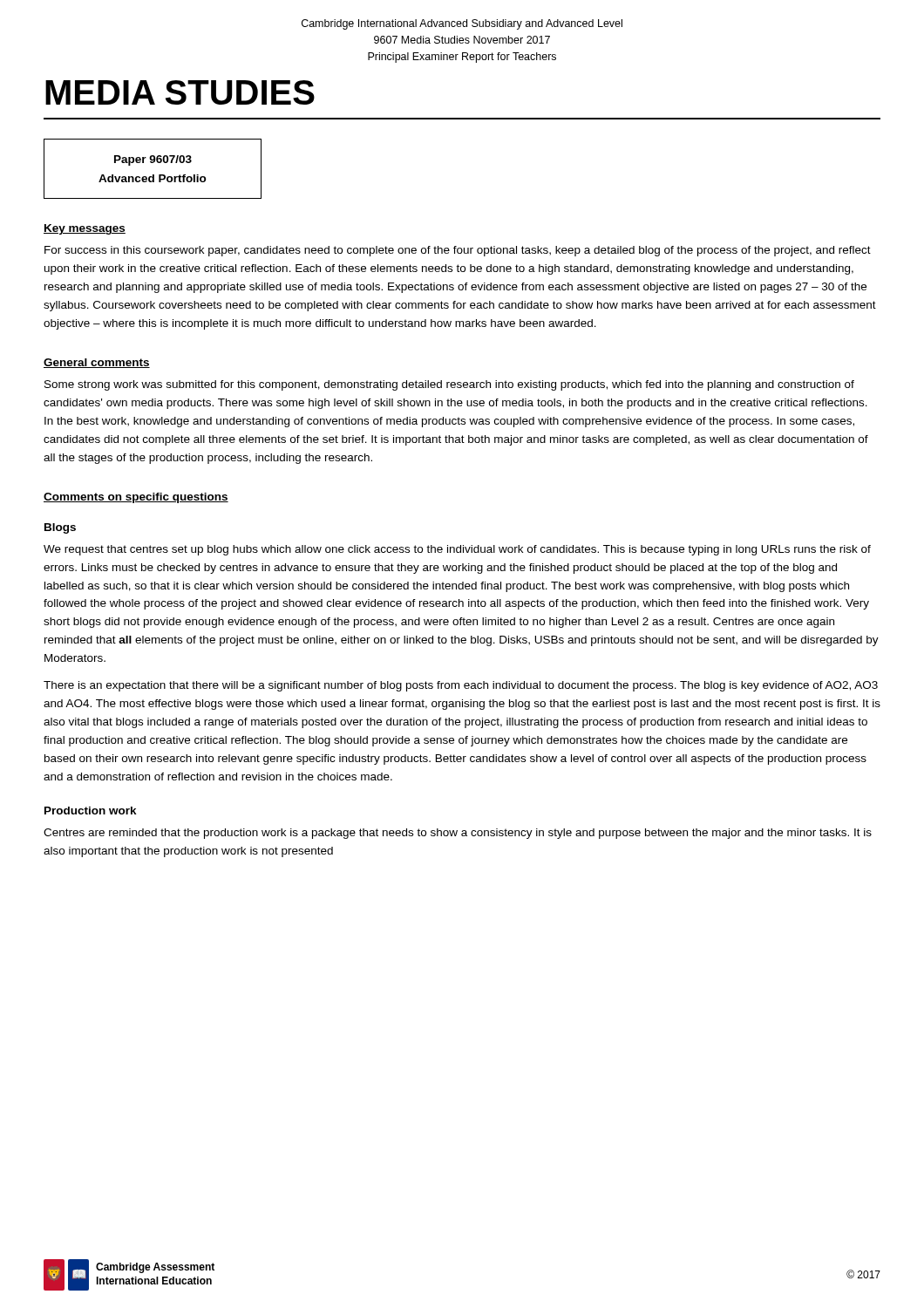The width and height of the screenshot is (924, 1308).
Task: Find the element starting "General comments"
Action: tap(97, 362)
